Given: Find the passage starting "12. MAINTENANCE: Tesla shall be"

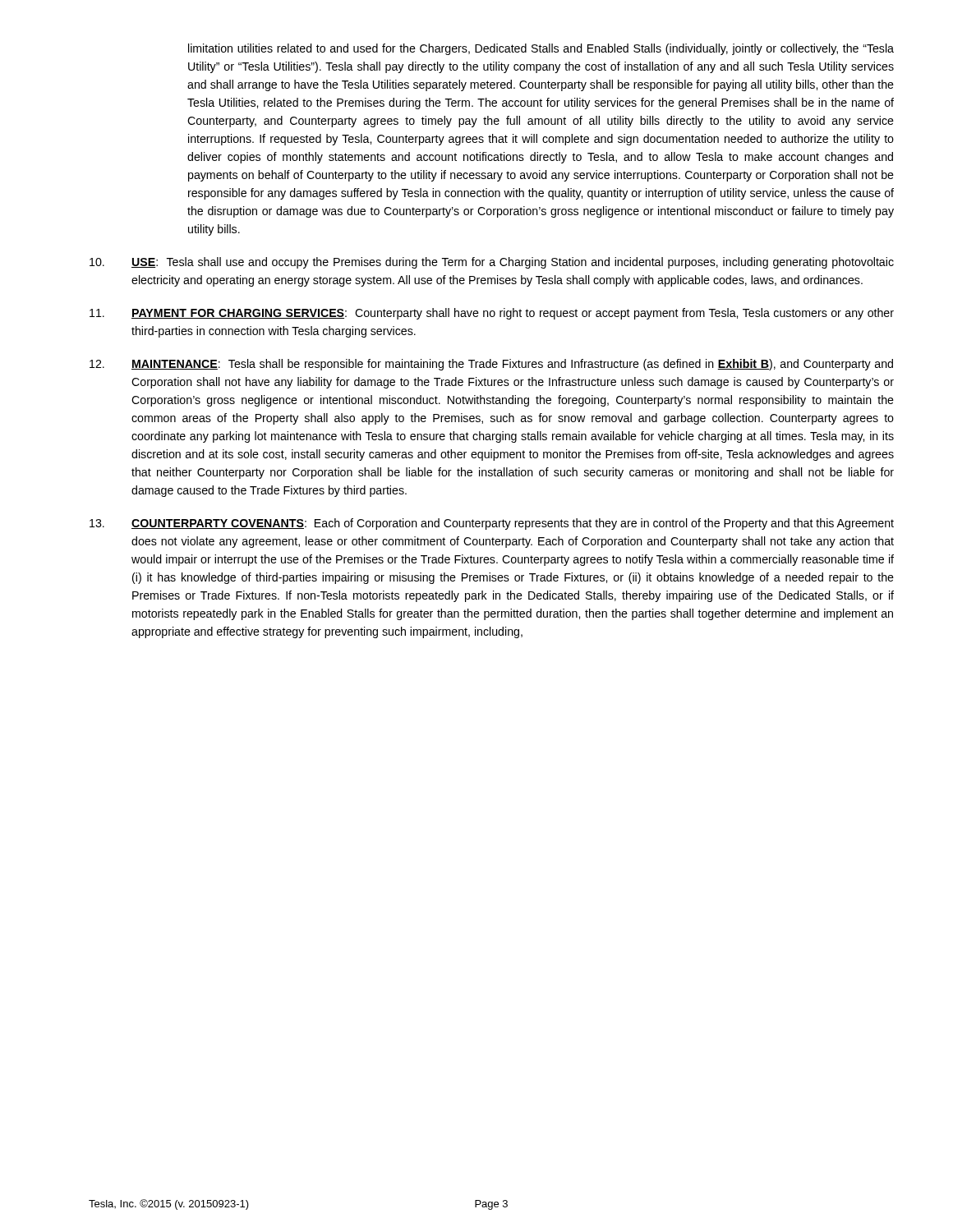Looking at the screenshot, I should (x=491, y=427).
